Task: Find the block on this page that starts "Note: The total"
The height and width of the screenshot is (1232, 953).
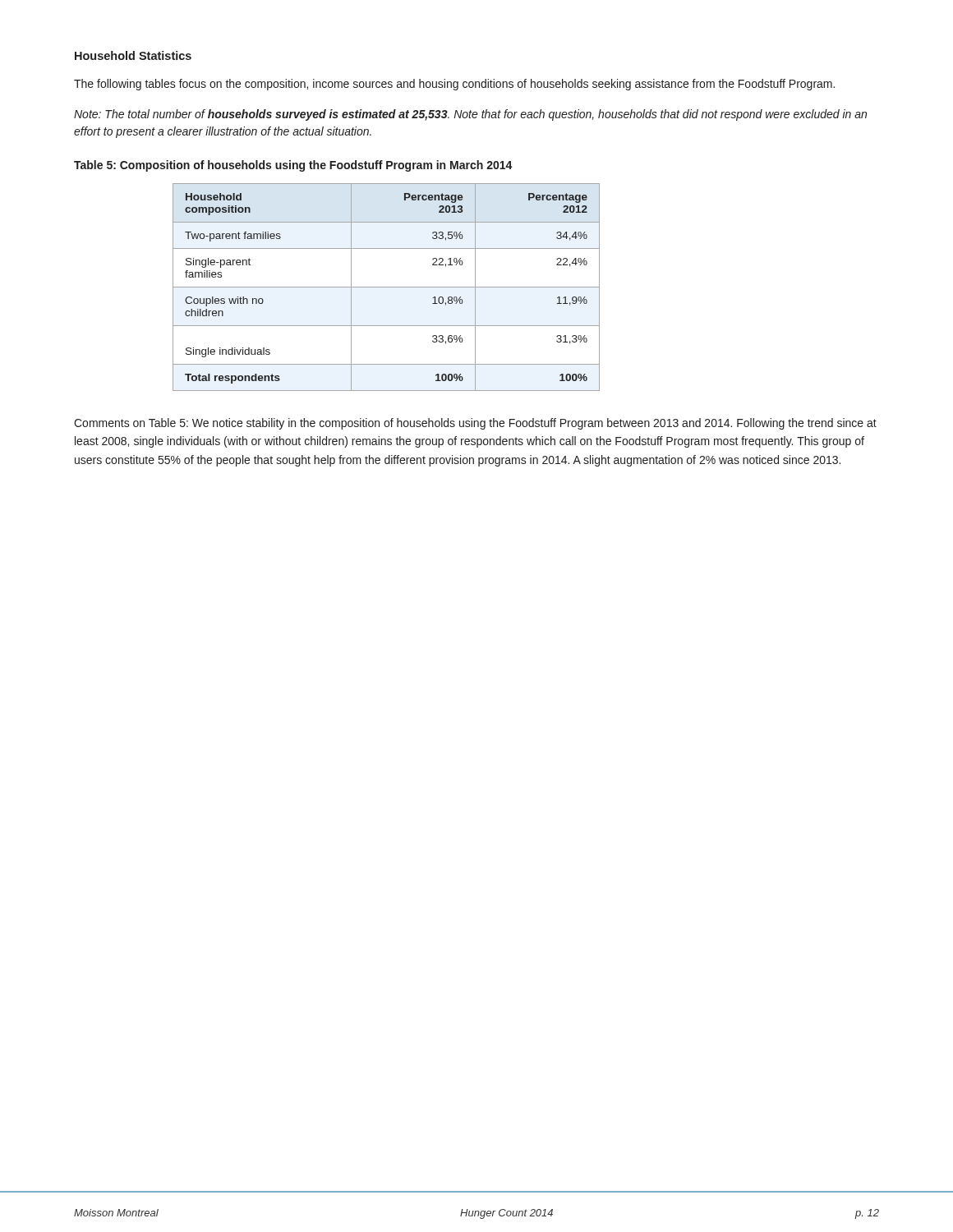Action: [471, 123]
